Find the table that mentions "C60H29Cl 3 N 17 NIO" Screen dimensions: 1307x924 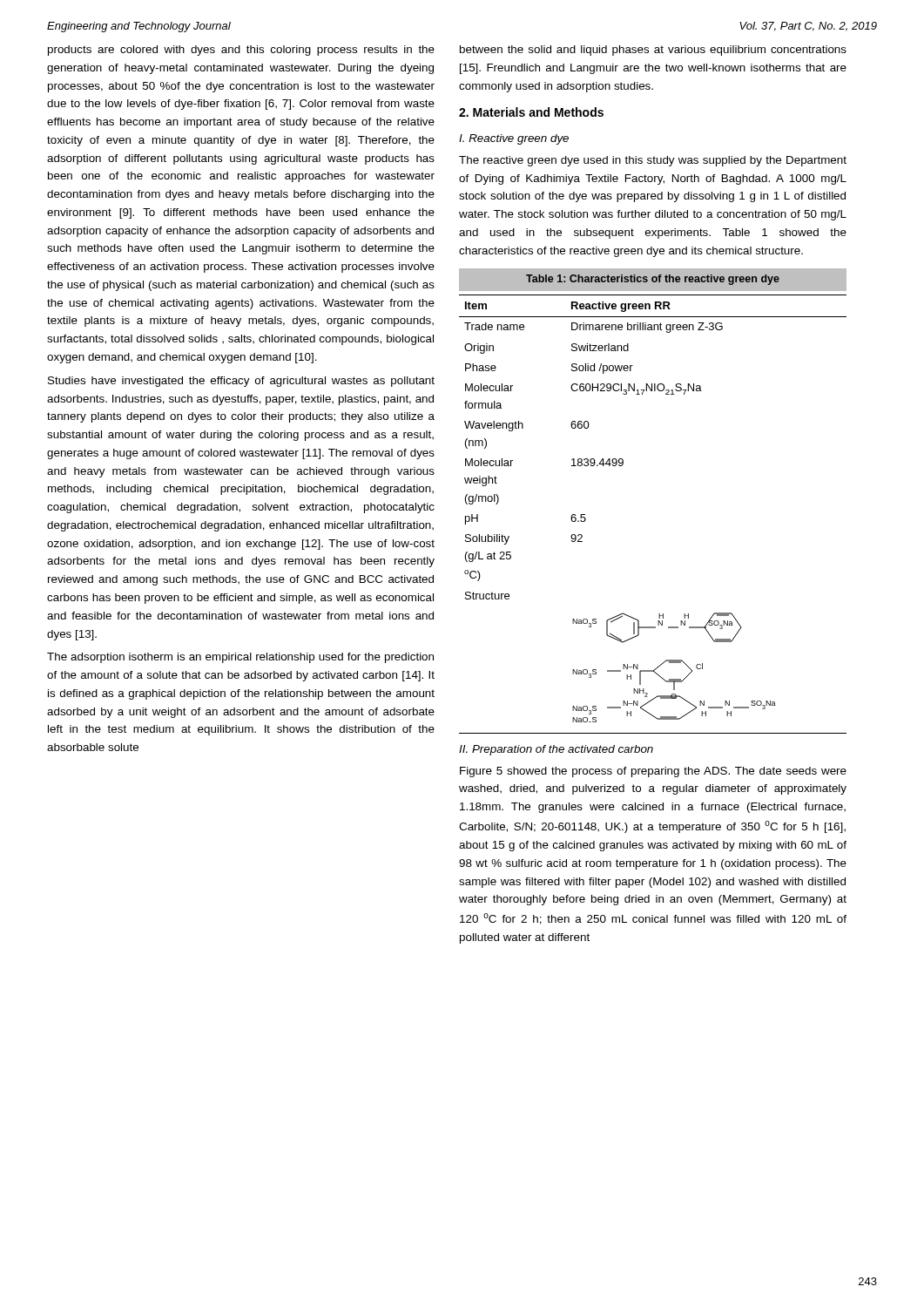pos(653,514)
